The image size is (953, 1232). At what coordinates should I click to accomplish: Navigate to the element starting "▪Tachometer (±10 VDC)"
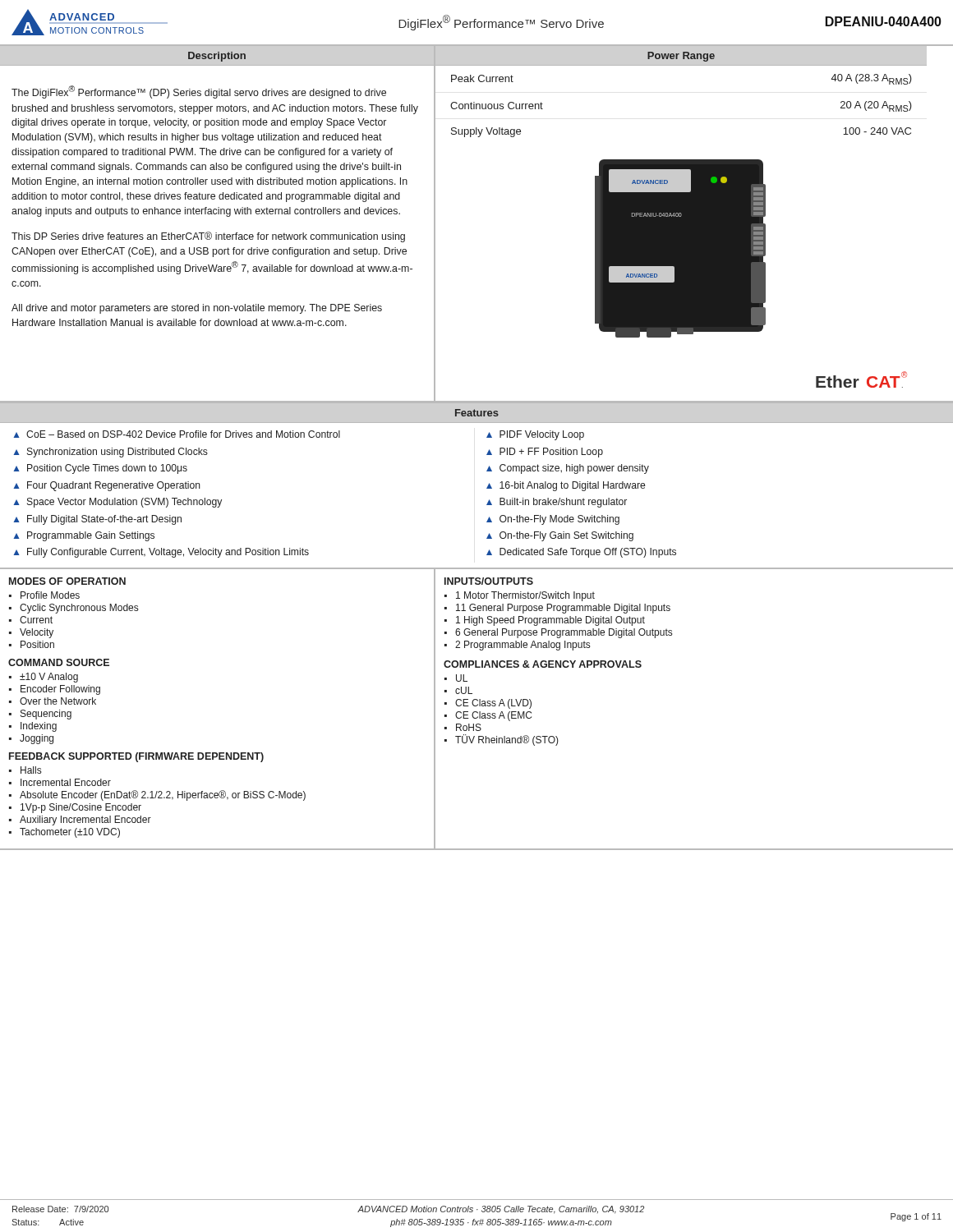pyautogui.click(x=64, y=832)
